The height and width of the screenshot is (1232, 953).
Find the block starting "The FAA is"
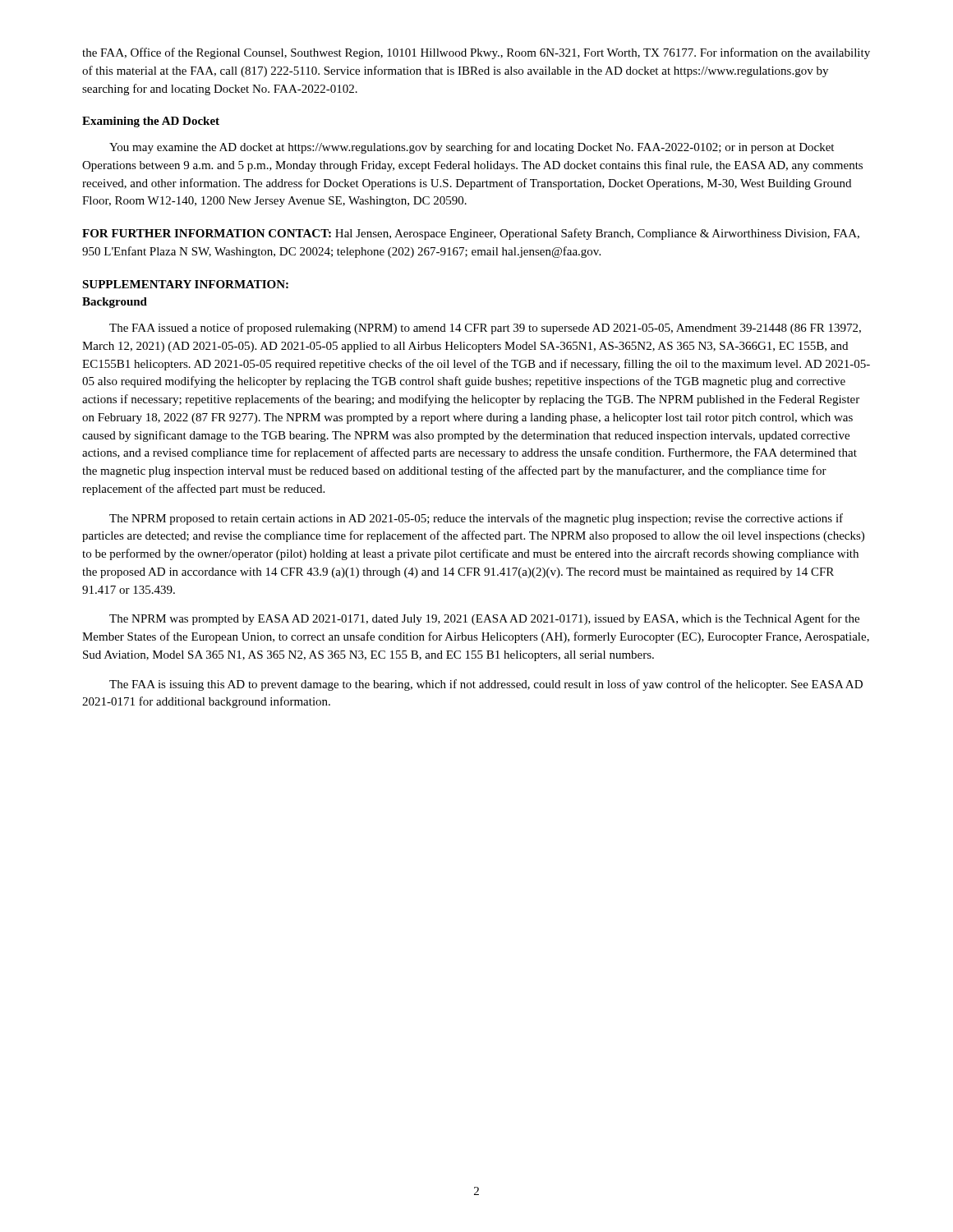coord(476,693)
